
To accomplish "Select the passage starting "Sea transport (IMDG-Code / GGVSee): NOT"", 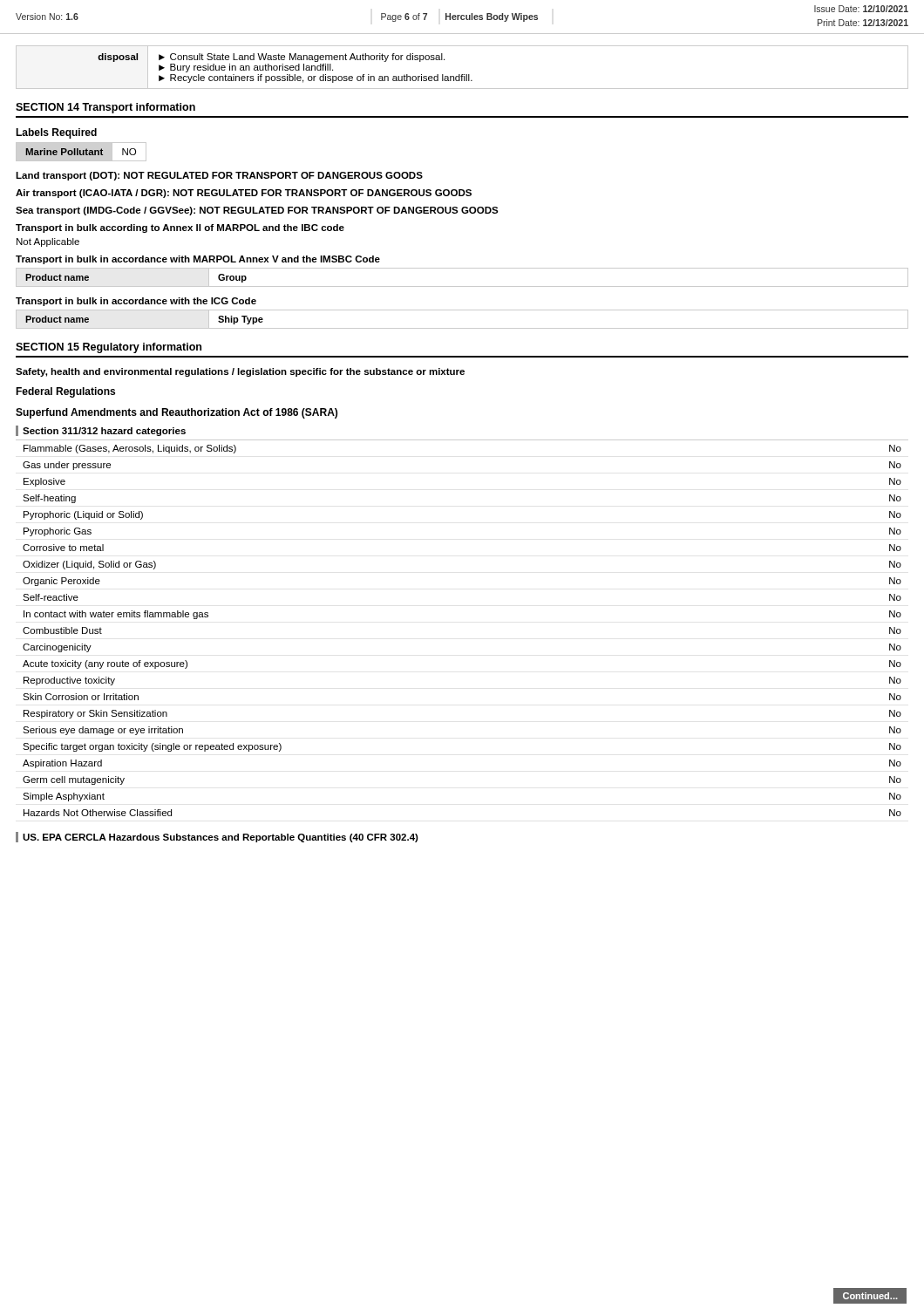I will tap(257, 210).
